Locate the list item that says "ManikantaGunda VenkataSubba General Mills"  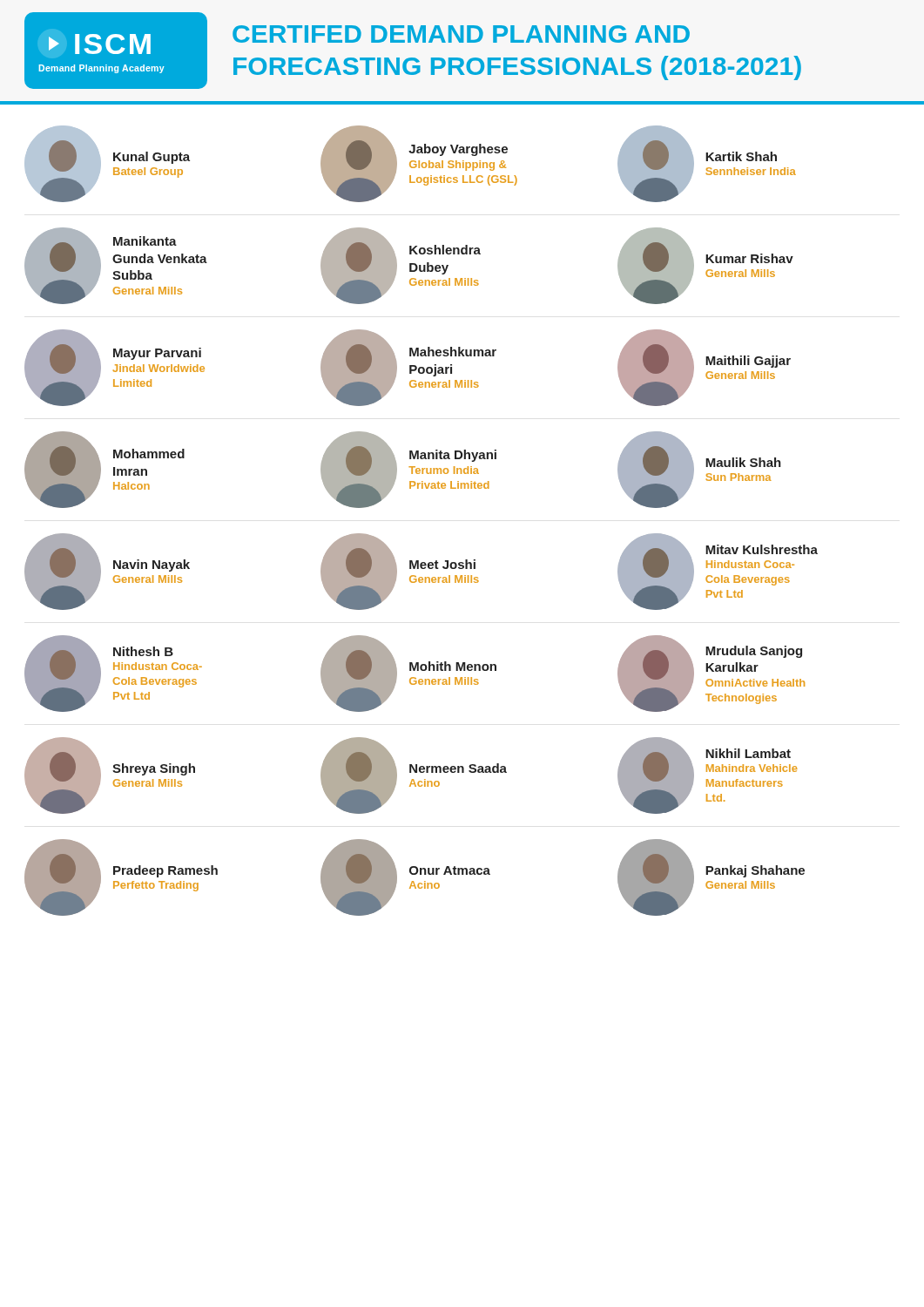click(x=116, y=266)
